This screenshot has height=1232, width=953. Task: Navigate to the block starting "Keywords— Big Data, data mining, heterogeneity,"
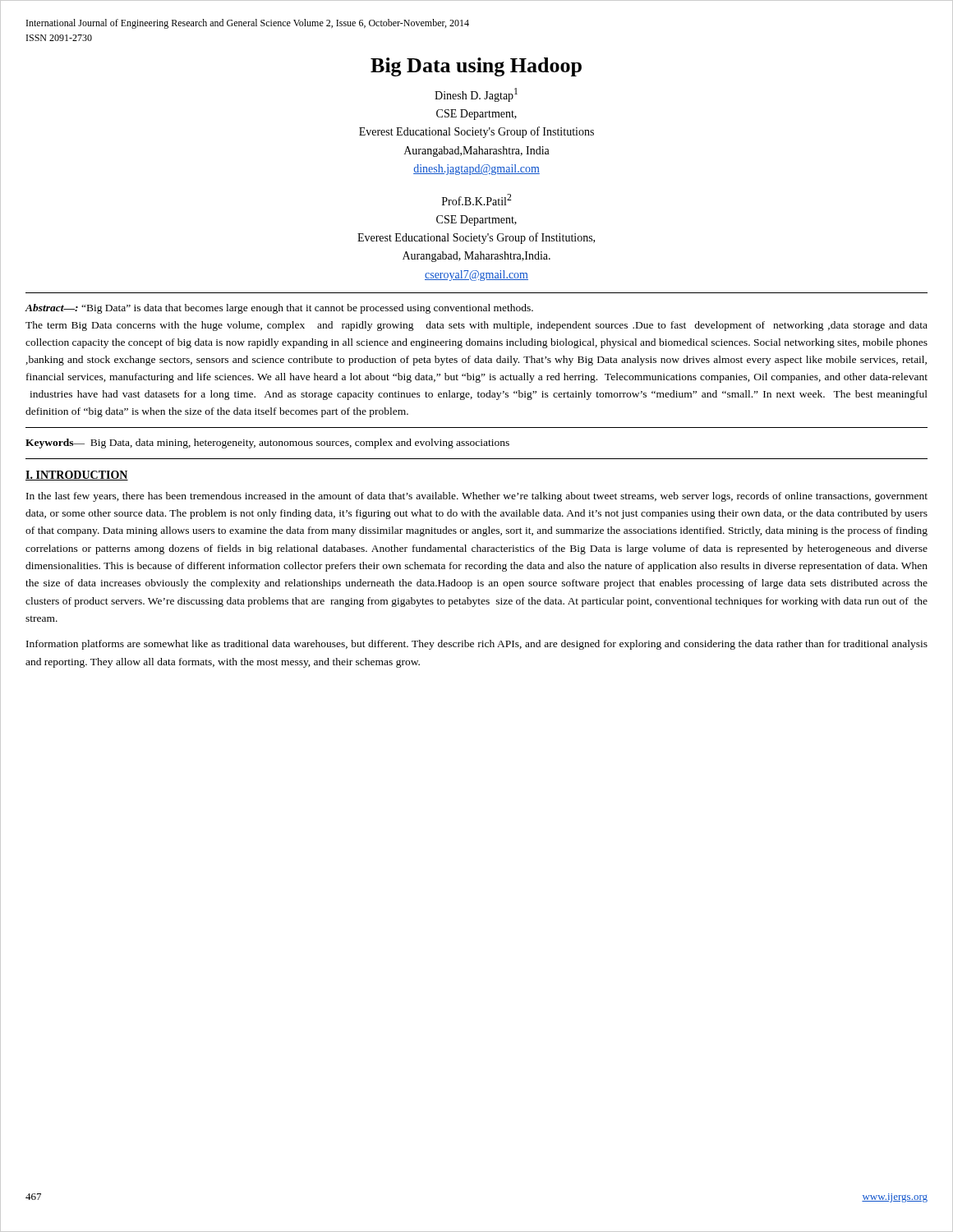click(268, 442)
